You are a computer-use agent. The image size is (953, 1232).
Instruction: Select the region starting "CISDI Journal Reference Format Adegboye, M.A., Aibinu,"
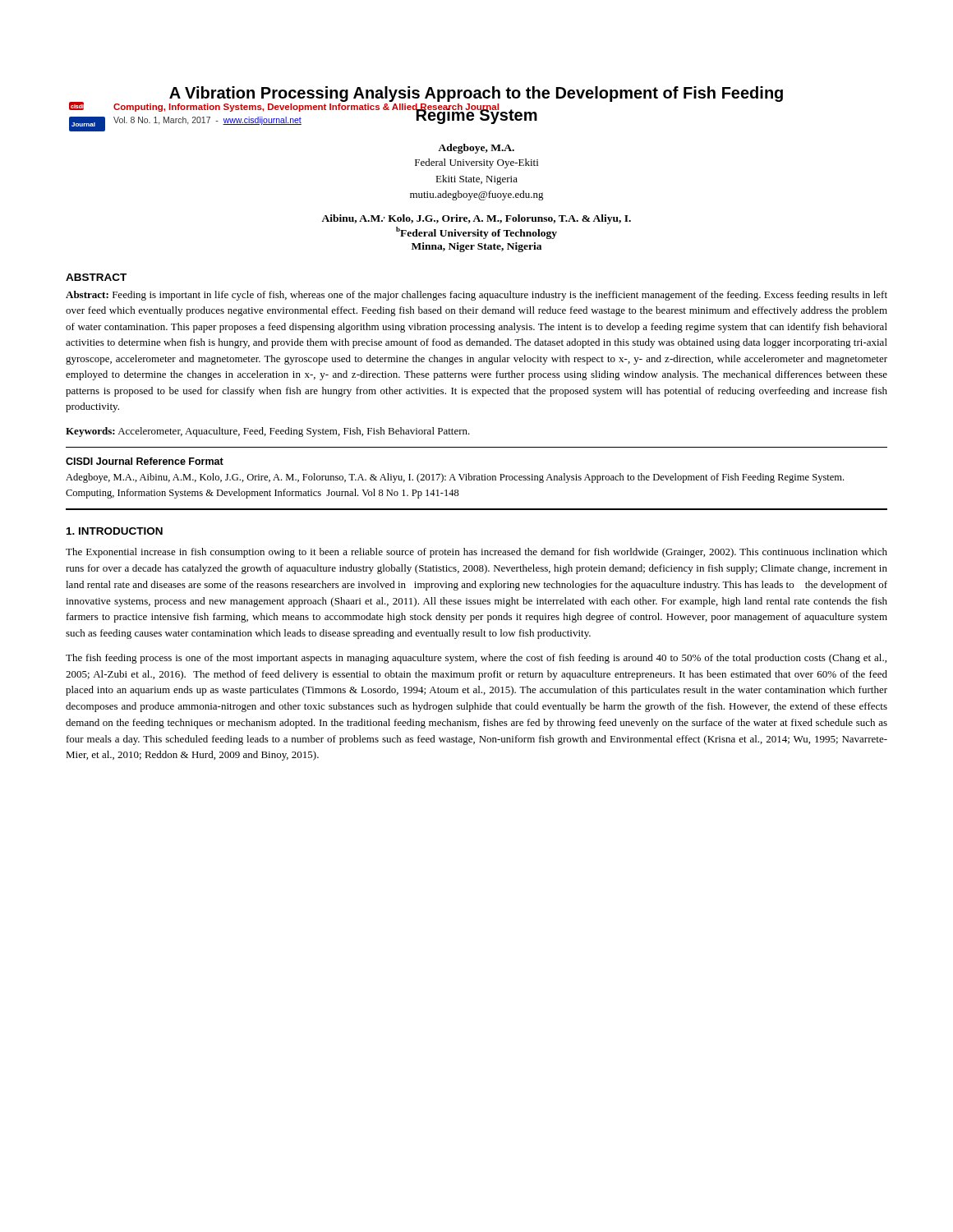455,477
